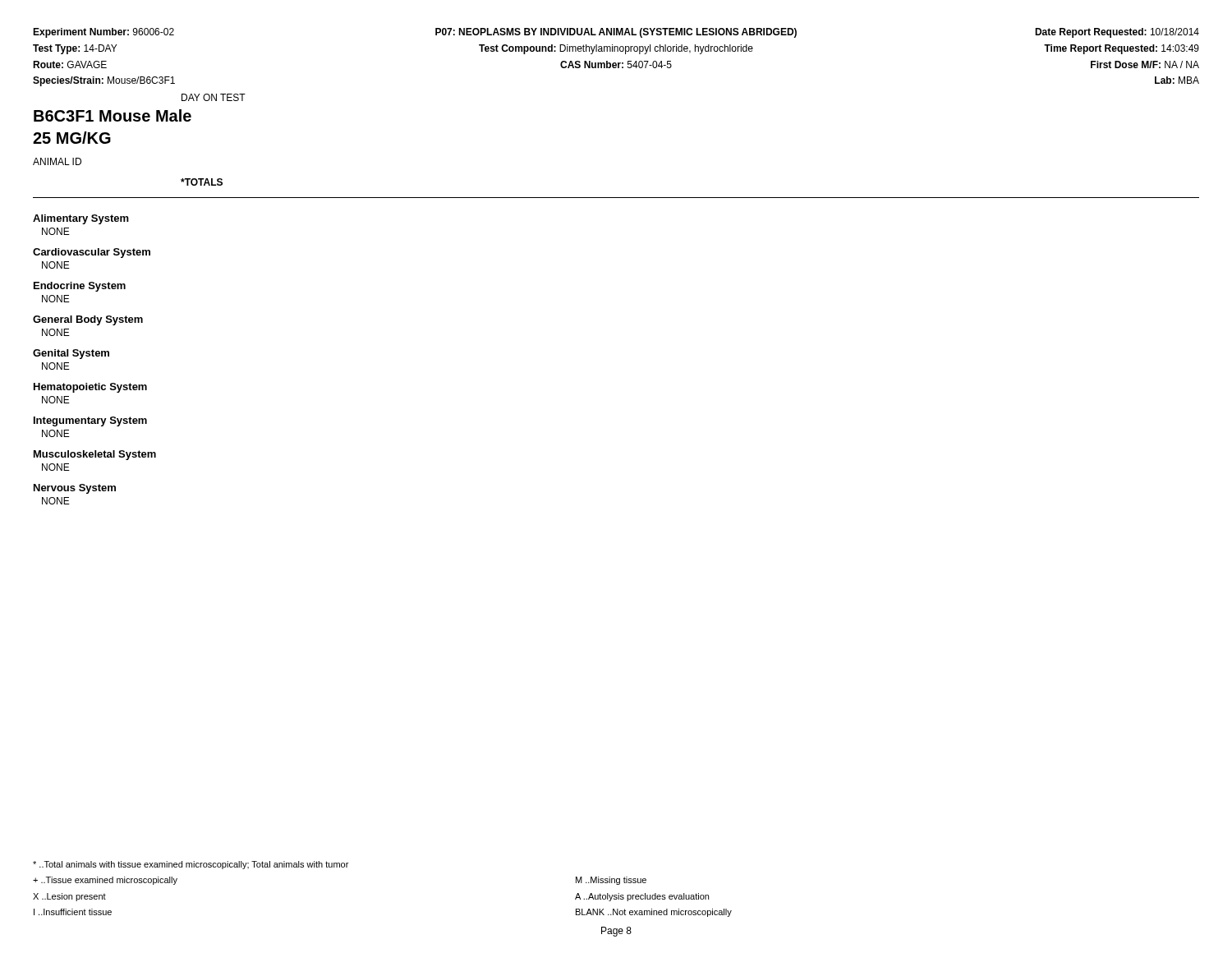Select the title with the text "B6C3F1 Mouse Male25 MG/KG"
The width and height of the screenshot is (1232, 953).
click(x=112, y=127)
